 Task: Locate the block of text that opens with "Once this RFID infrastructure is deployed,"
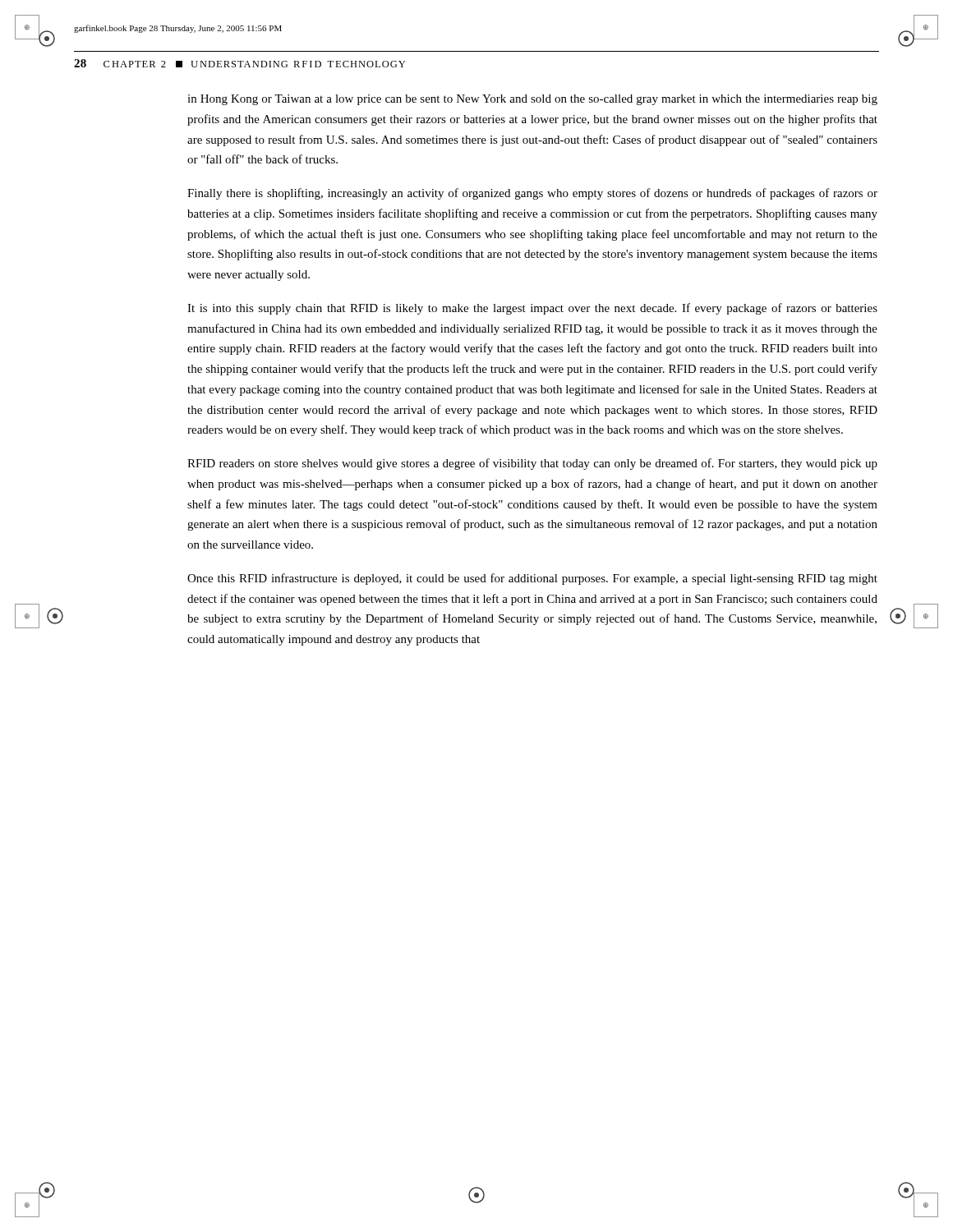(x=532, y=608)
